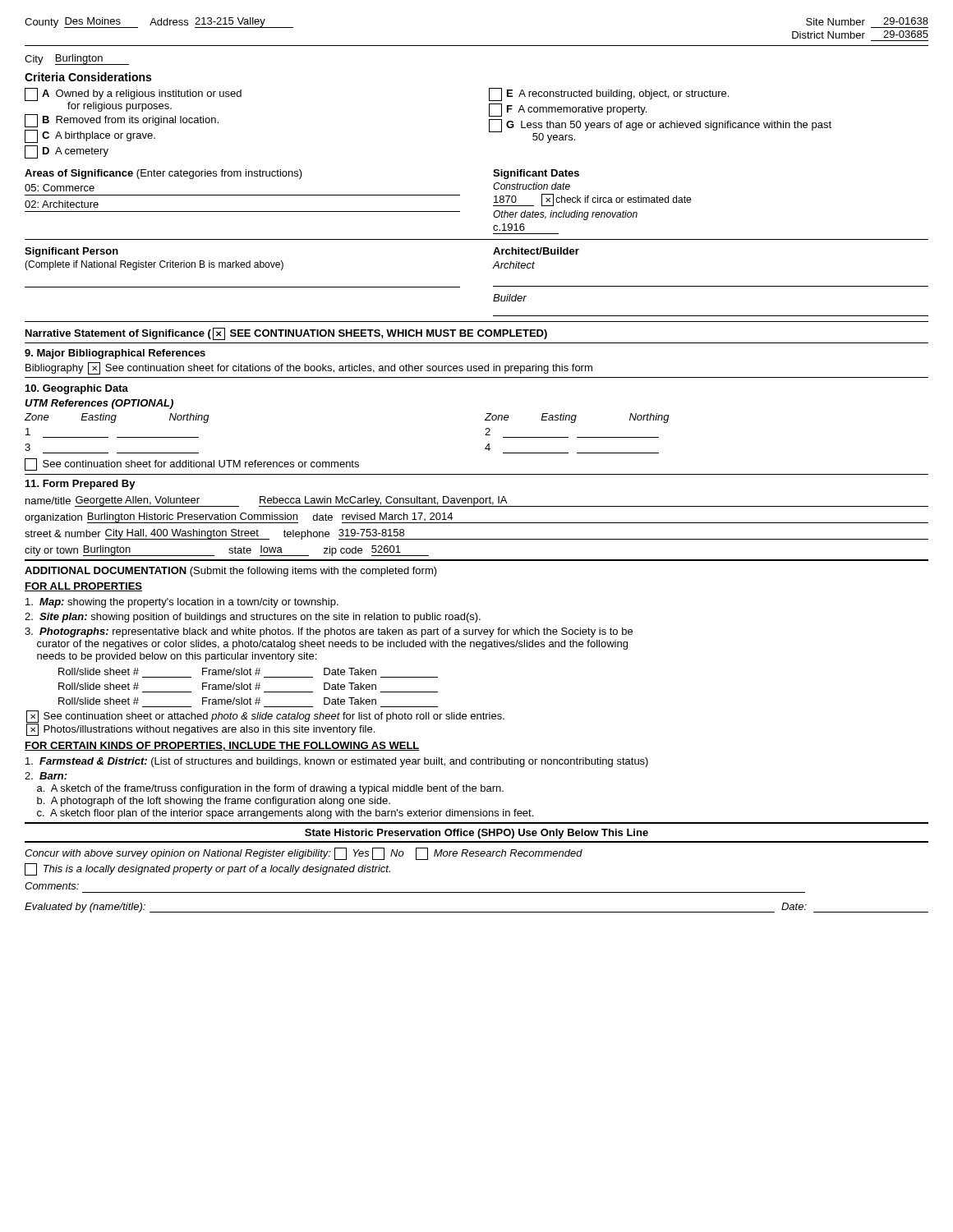This screenshot has width=953, height=1232.
Task: Click on the passage starting "Architect Builder"
Action: click(711, 287)
